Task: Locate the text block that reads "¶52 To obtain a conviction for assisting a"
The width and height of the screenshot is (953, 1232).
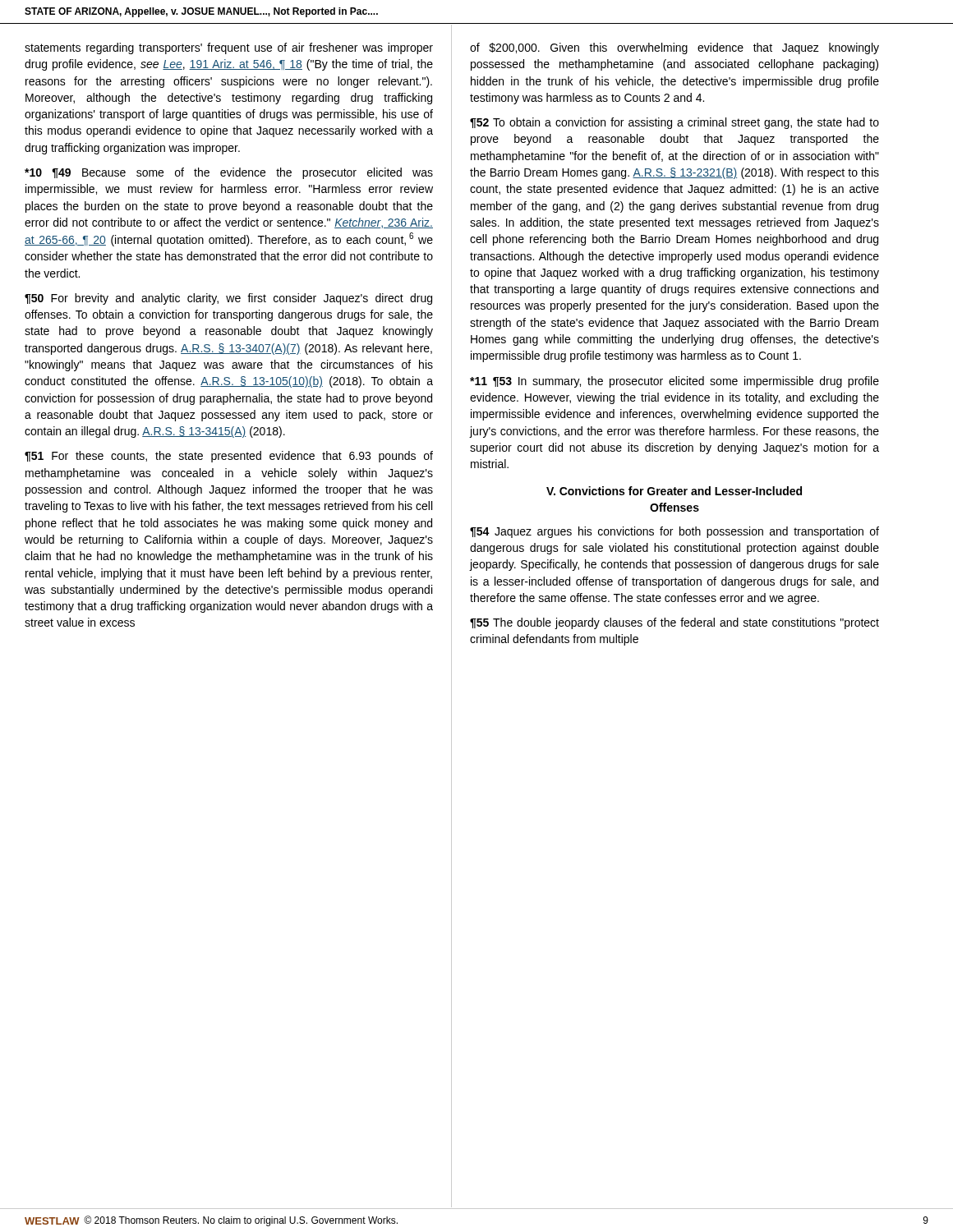Action: [x=674, y=239]
